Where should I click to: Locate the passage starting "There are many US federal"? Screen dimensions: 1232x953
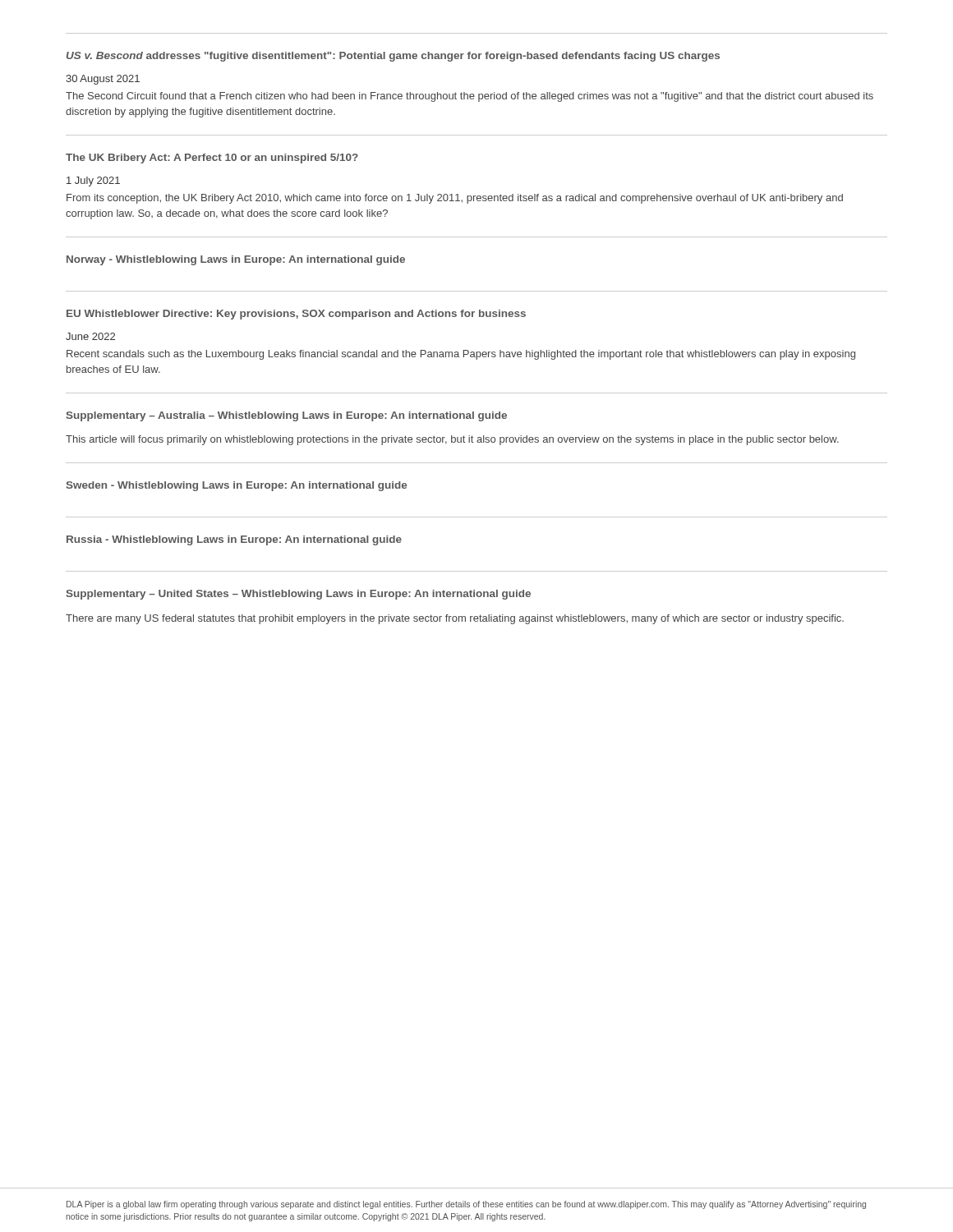(455, 618)
